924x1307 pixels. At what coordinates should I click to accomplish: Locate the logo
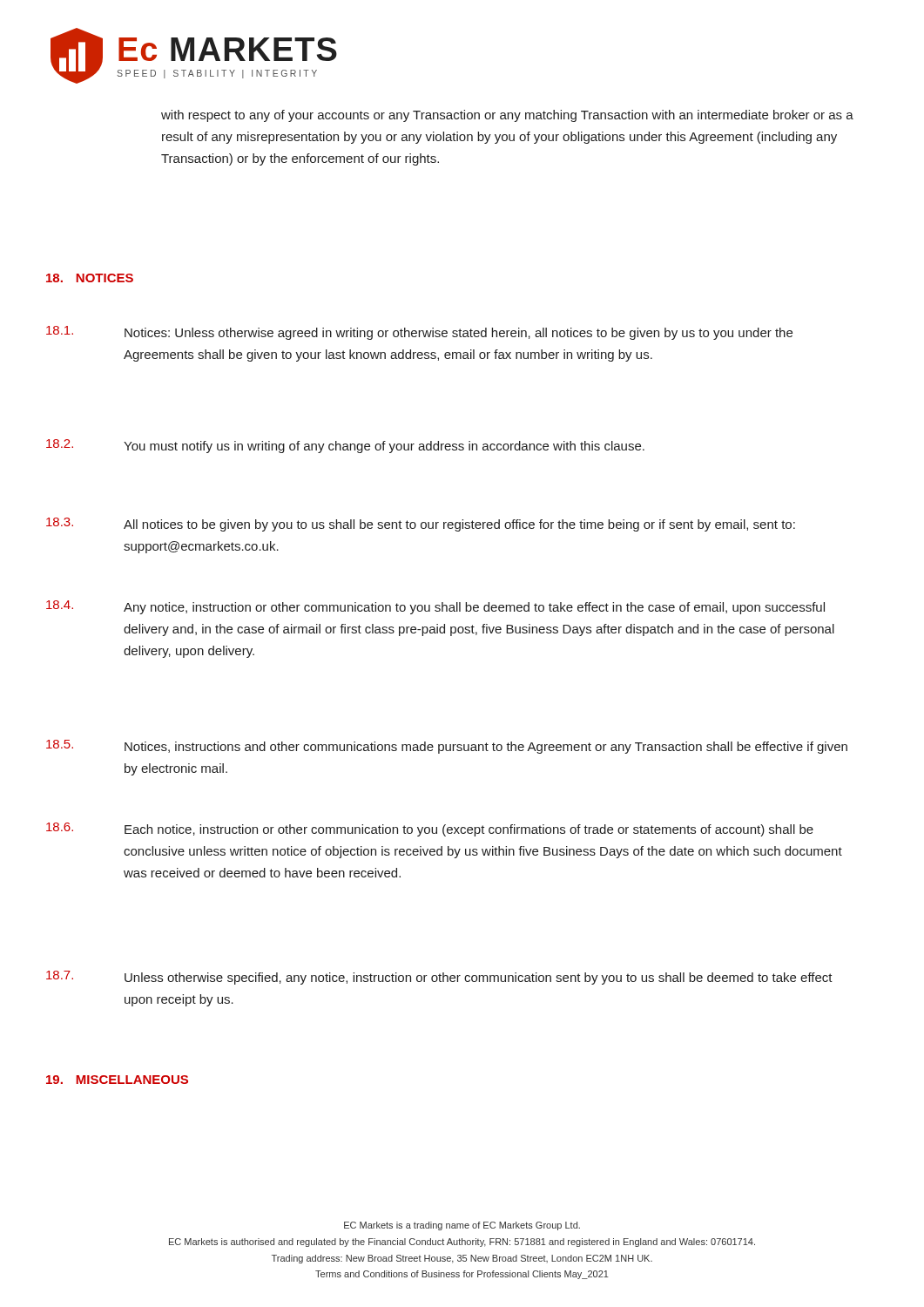click(192, 56)
